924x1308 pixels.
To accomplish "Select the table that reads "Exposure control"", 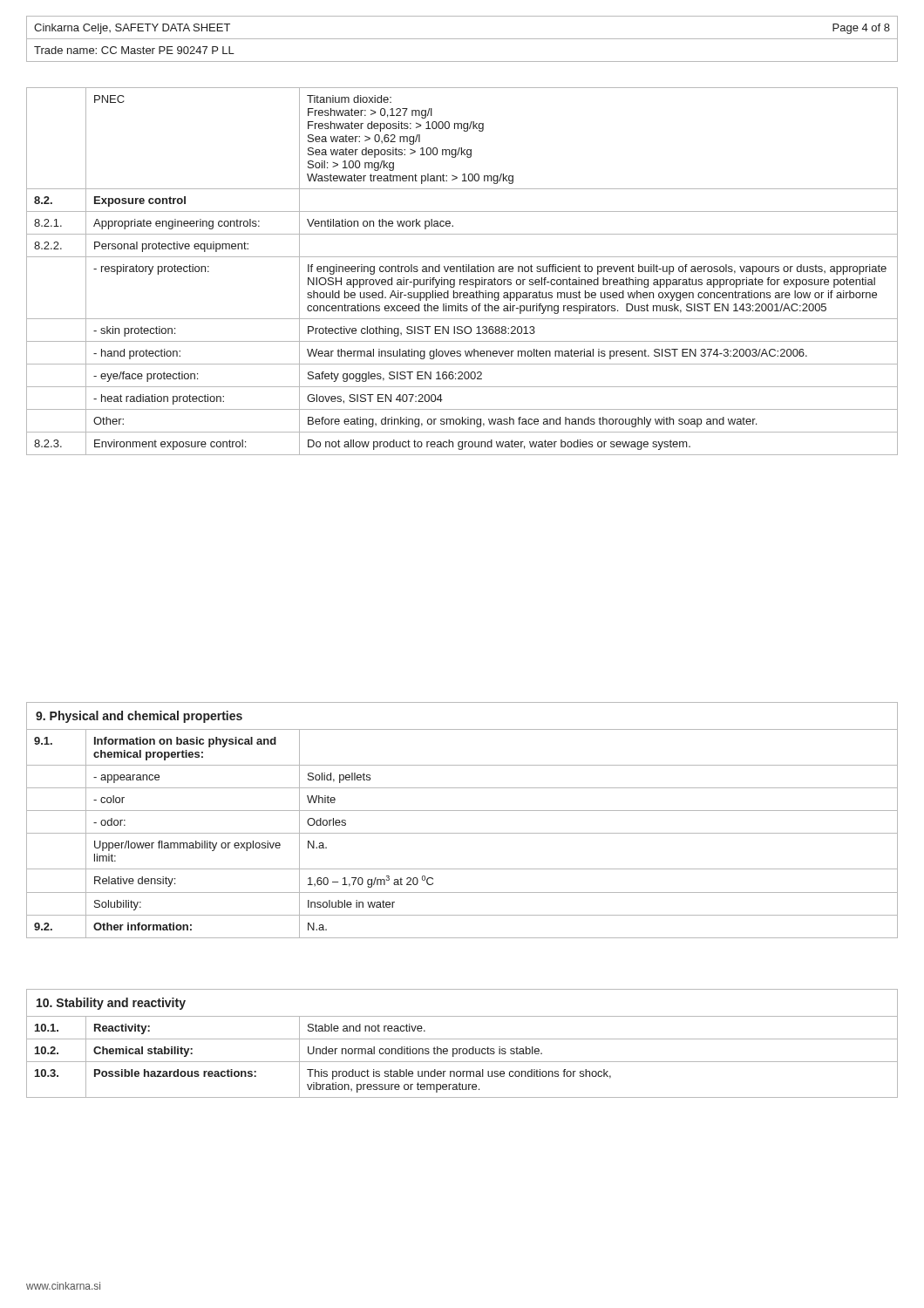I will pyautogui.click(x=462, y=271).
